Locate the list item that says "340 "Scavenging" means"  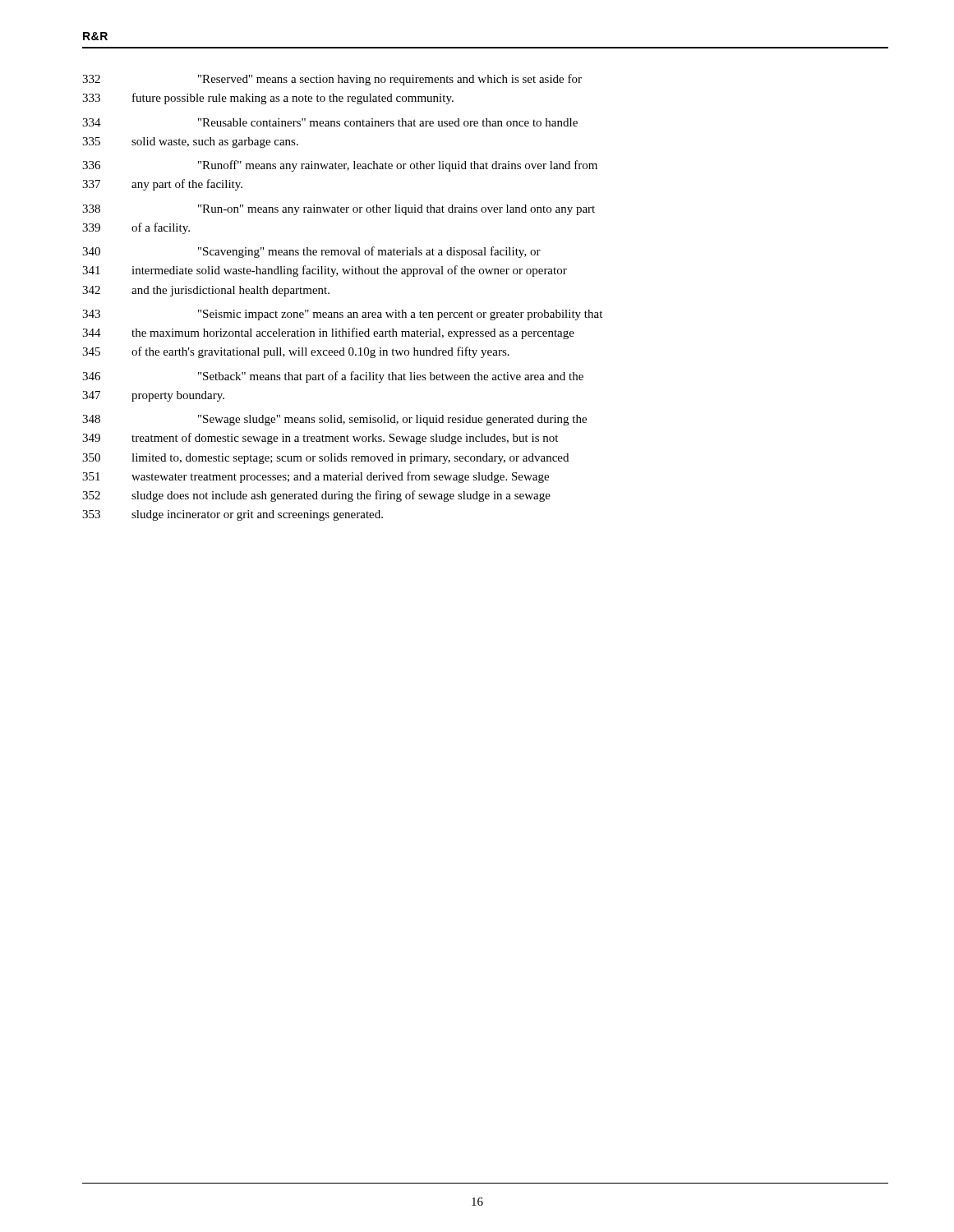point(485,271)
